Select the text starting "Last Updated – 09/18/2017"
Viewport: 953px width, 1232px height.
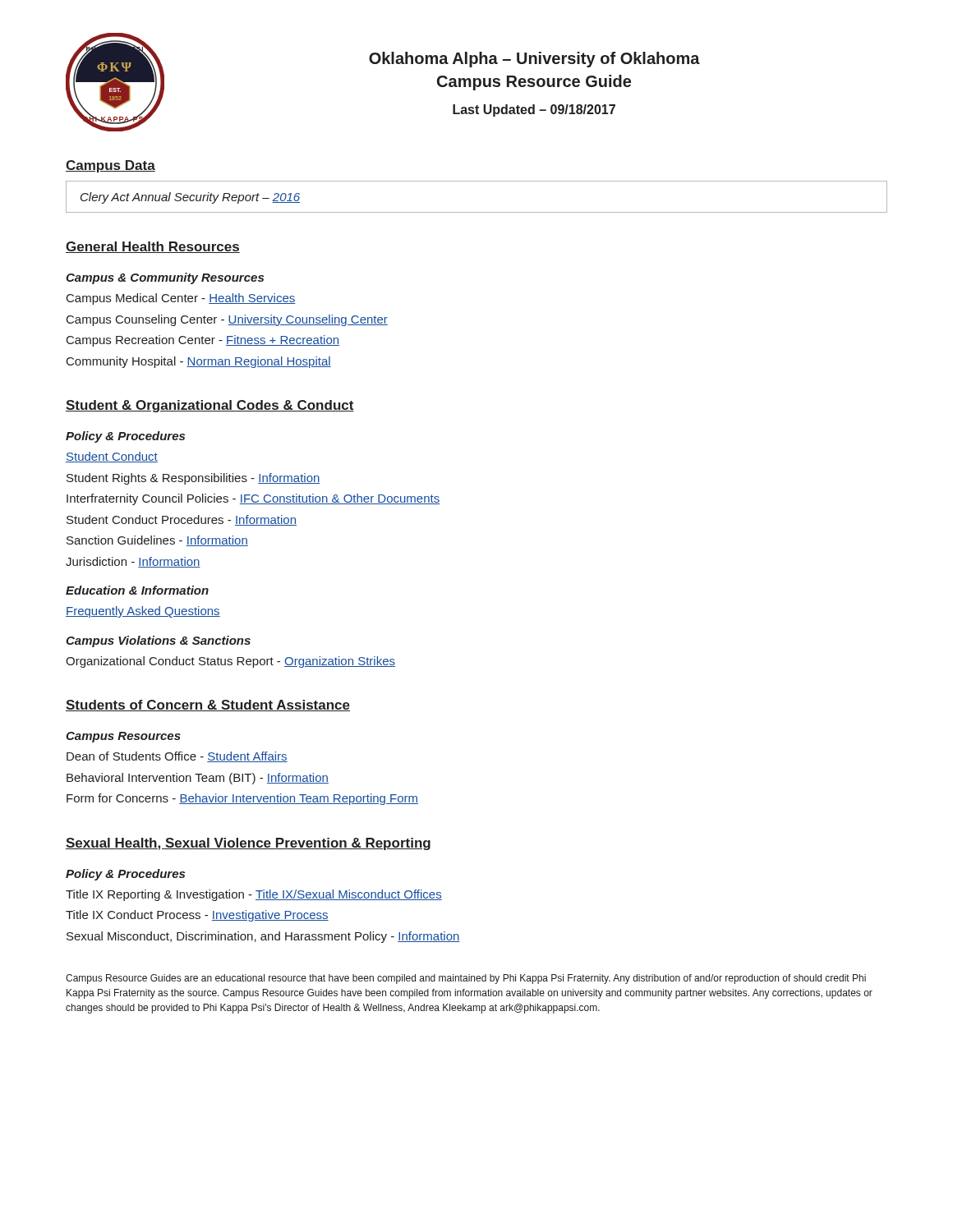click(x=534, y=110)
